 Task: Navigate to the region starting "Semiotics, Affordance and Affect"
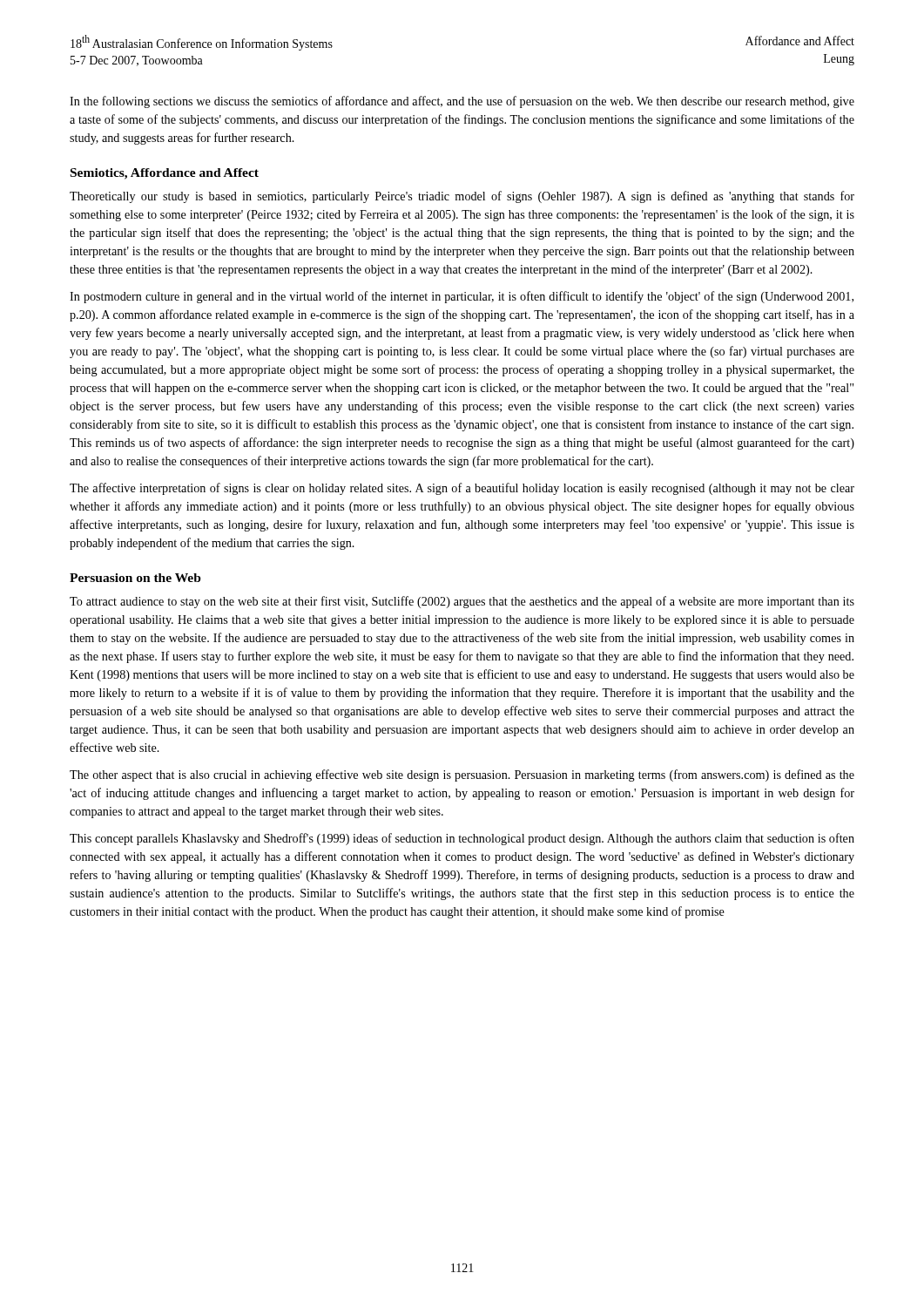pyautogui.click(x=164, y=172)
